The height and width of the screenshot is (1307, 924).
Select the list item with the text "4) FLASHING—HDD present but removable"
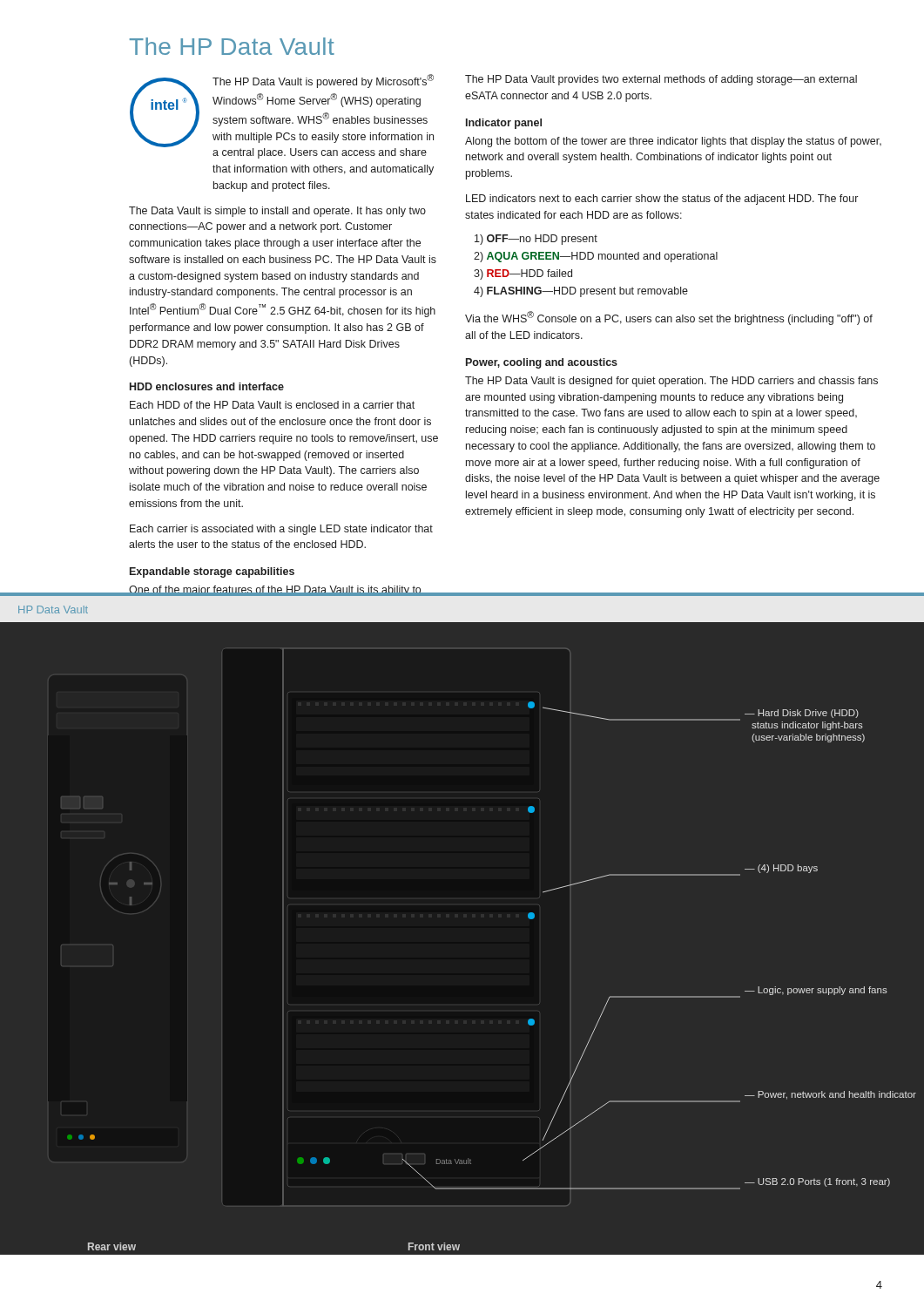[581, 291]
